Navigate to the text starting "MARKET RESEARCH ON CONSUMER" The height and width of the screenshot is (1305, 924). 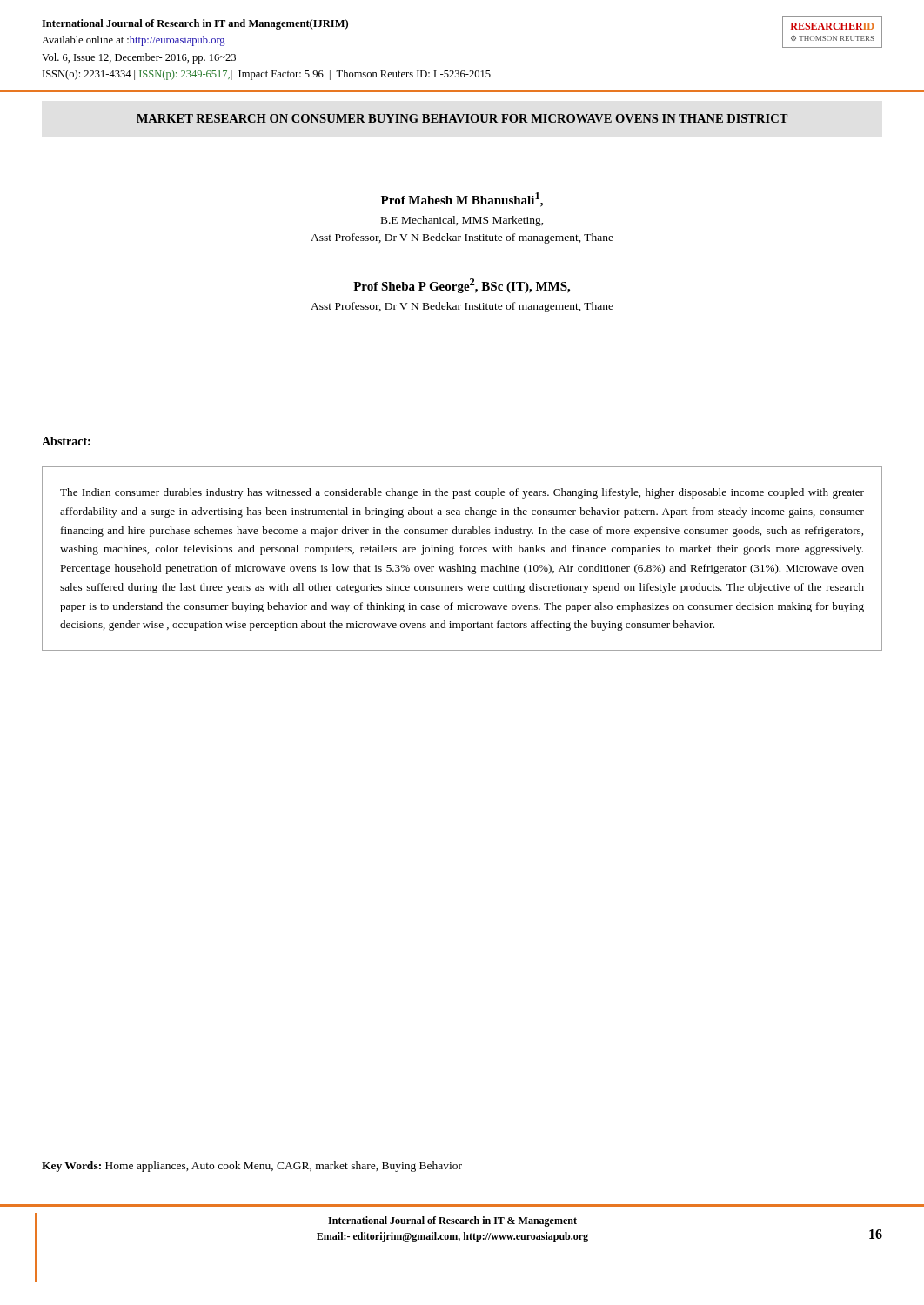[462, 119]
